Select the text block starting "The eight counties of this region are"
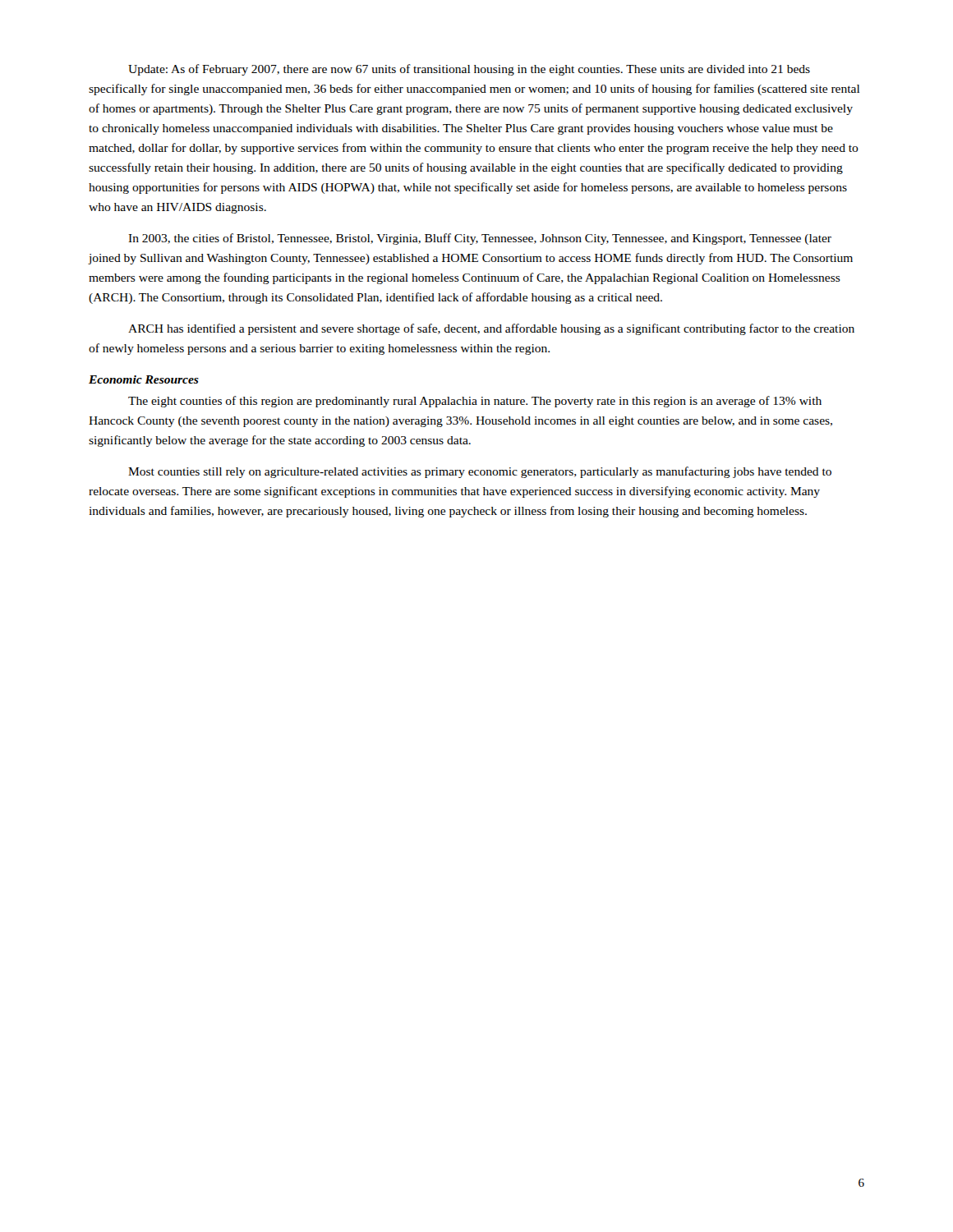Viewport: 953px width, 1232px height. click(461, 420)
